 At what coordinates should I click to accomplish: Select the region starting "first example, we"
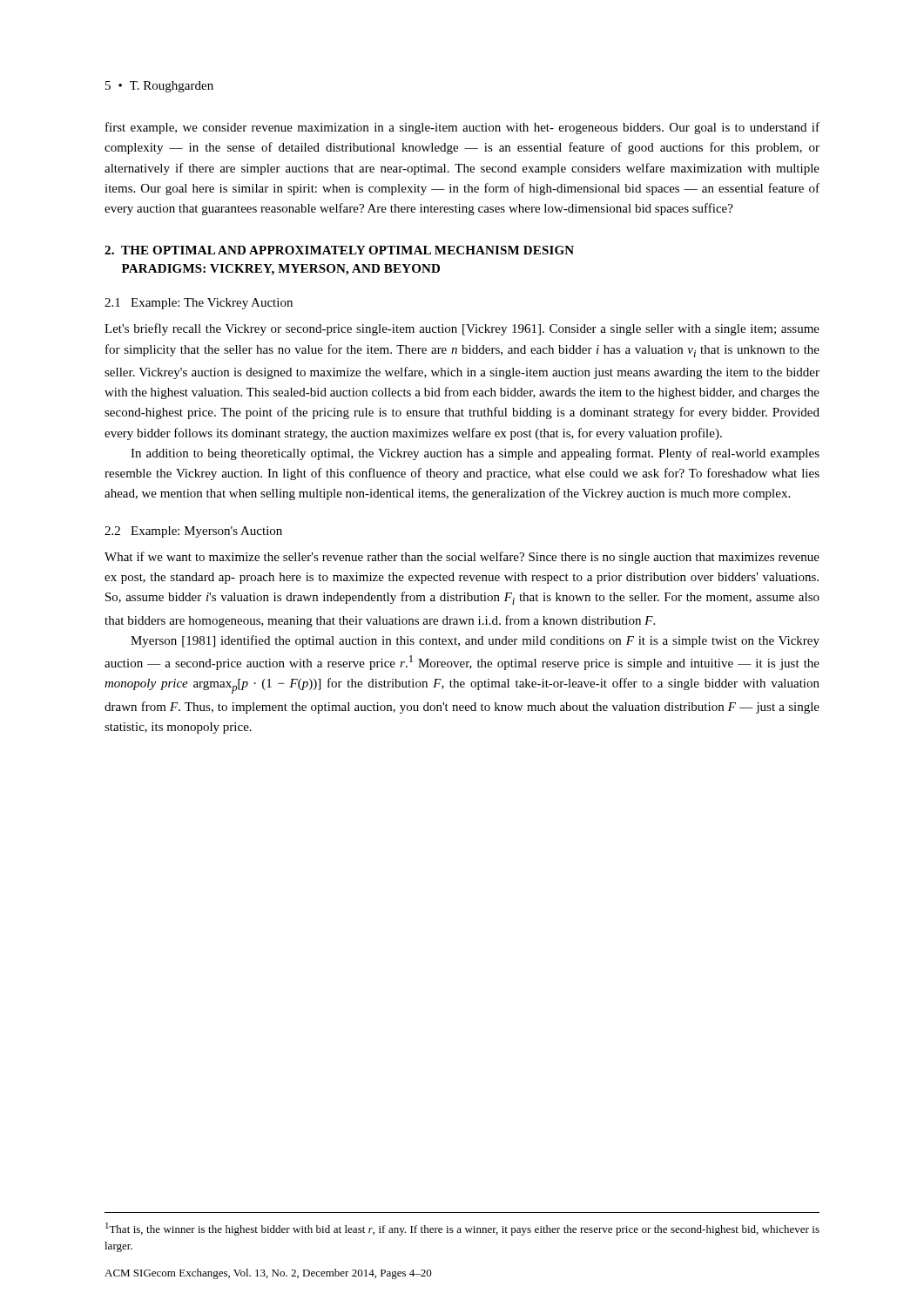pyautogui.click(x=462, y=168)
